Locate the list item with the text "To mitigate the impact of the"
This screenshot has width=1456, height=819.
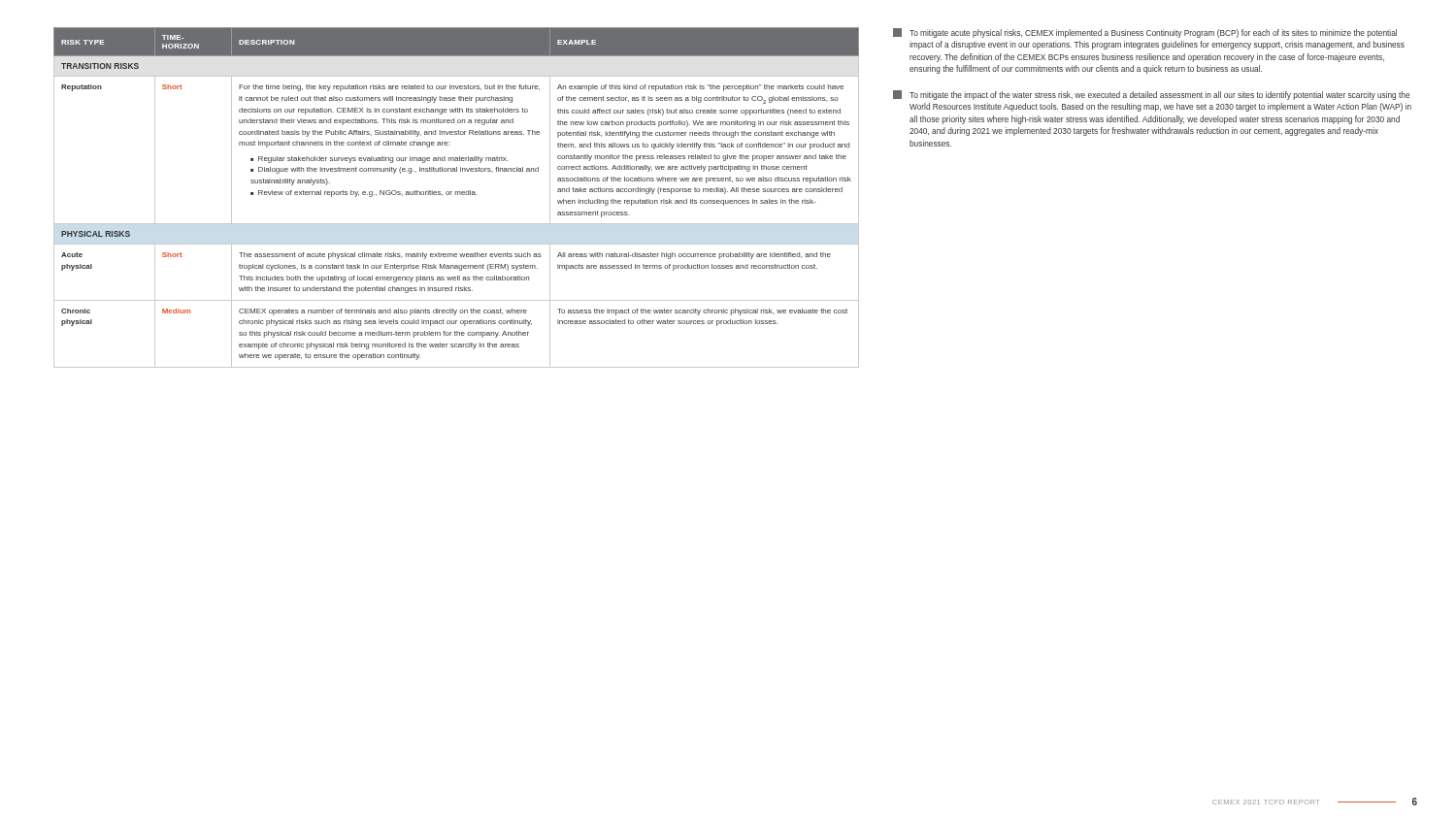[x=1155, y=119]
